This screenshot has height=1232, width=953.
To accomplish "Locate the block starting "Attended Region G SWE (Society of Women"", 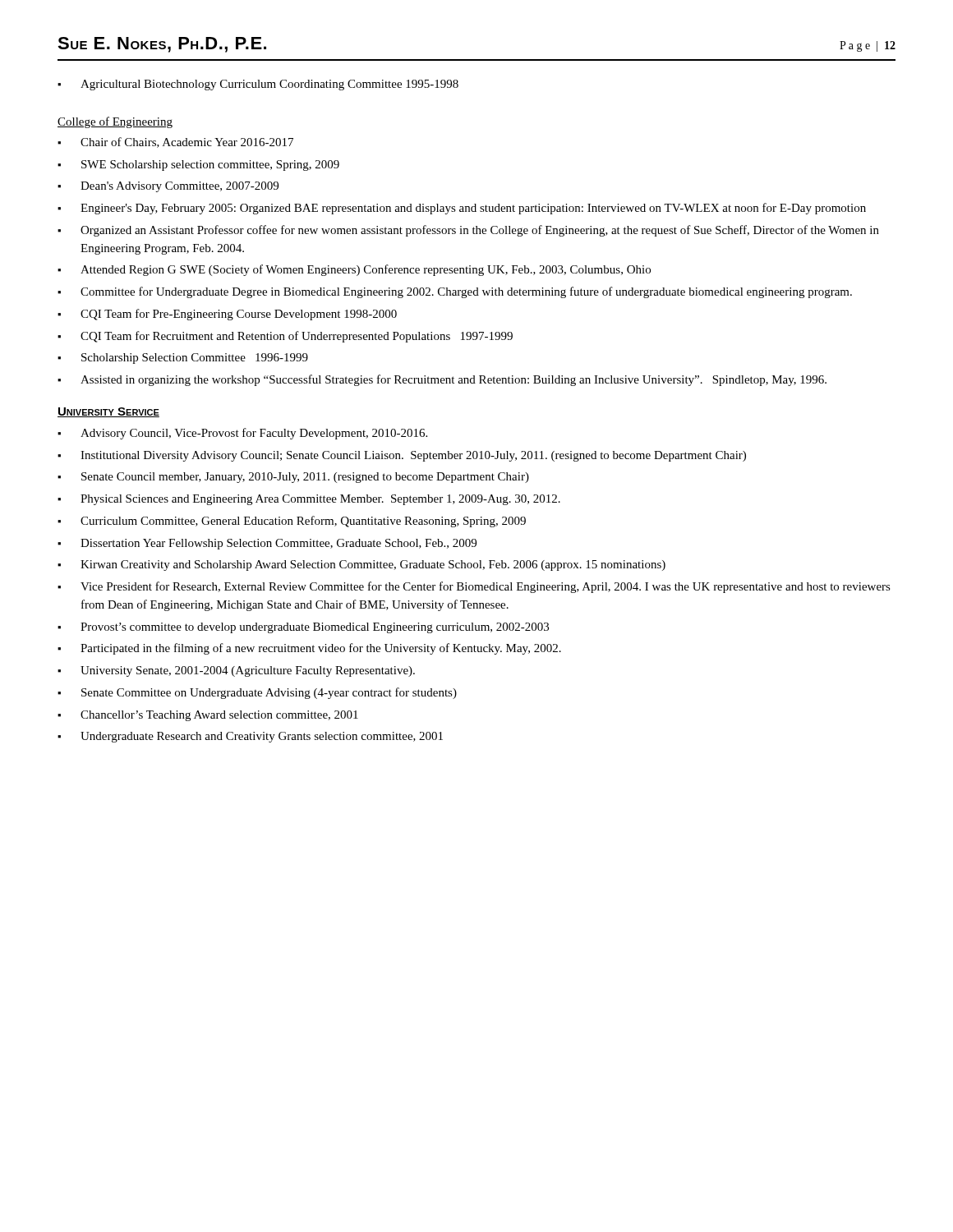I will [476, 270].
